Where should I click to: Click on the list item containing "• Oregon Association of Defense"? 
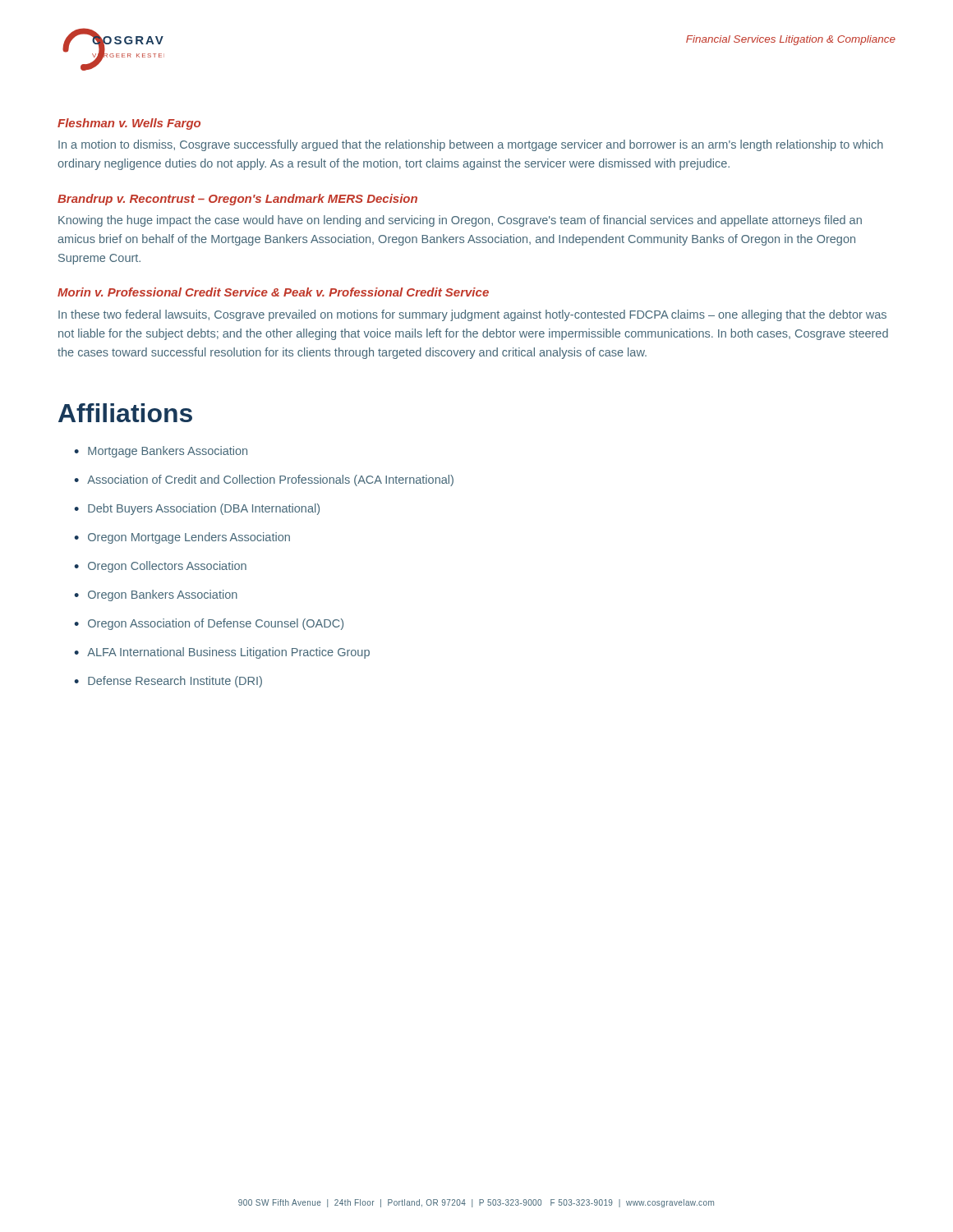209,625
